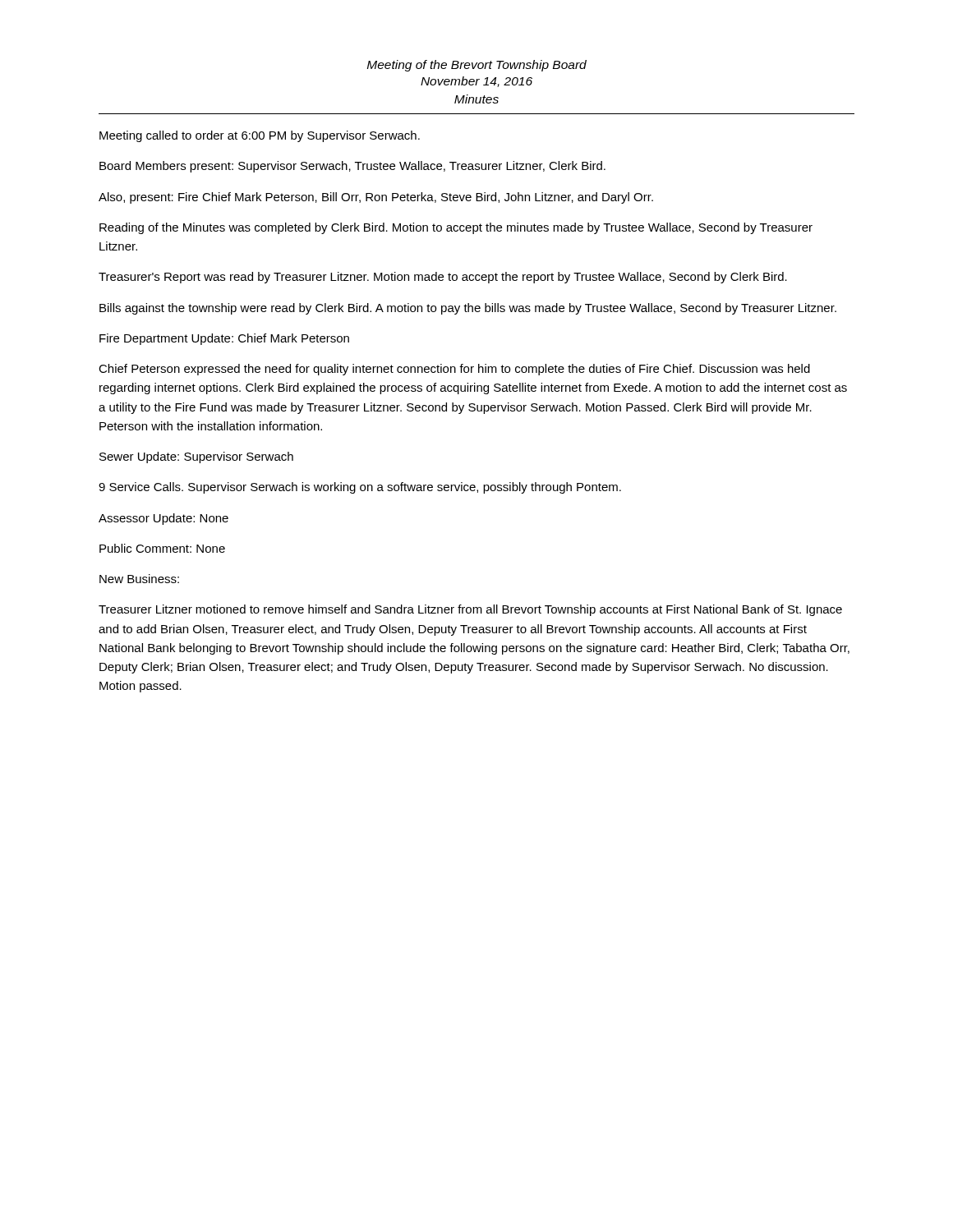953x1232 pixels.
Task: Find "Public Comment: None" on this page
Action: [x=162, y=548]
